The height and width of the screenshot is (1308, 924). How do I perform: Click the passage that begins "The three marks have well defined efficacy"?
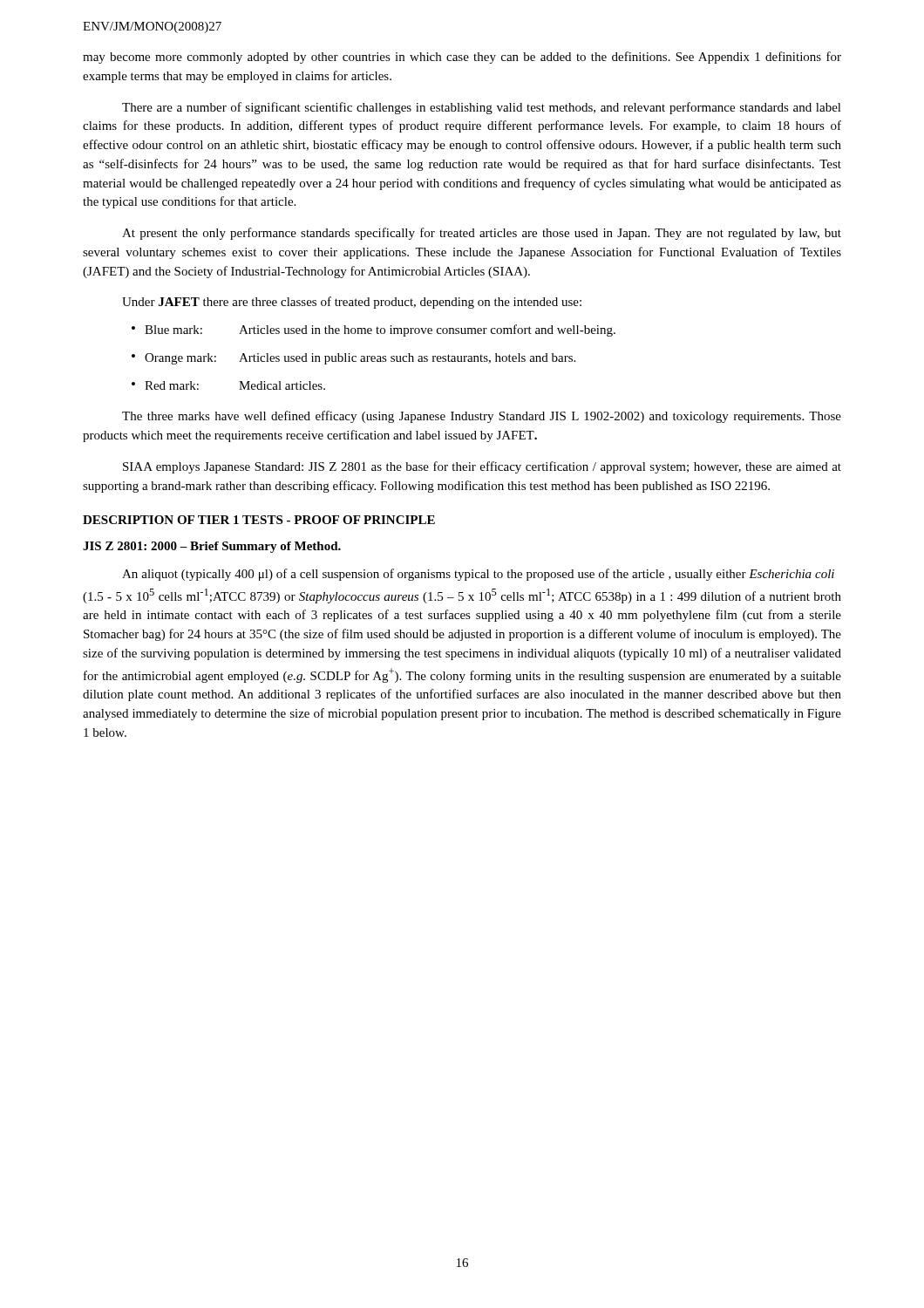click(x=462, y=426)
